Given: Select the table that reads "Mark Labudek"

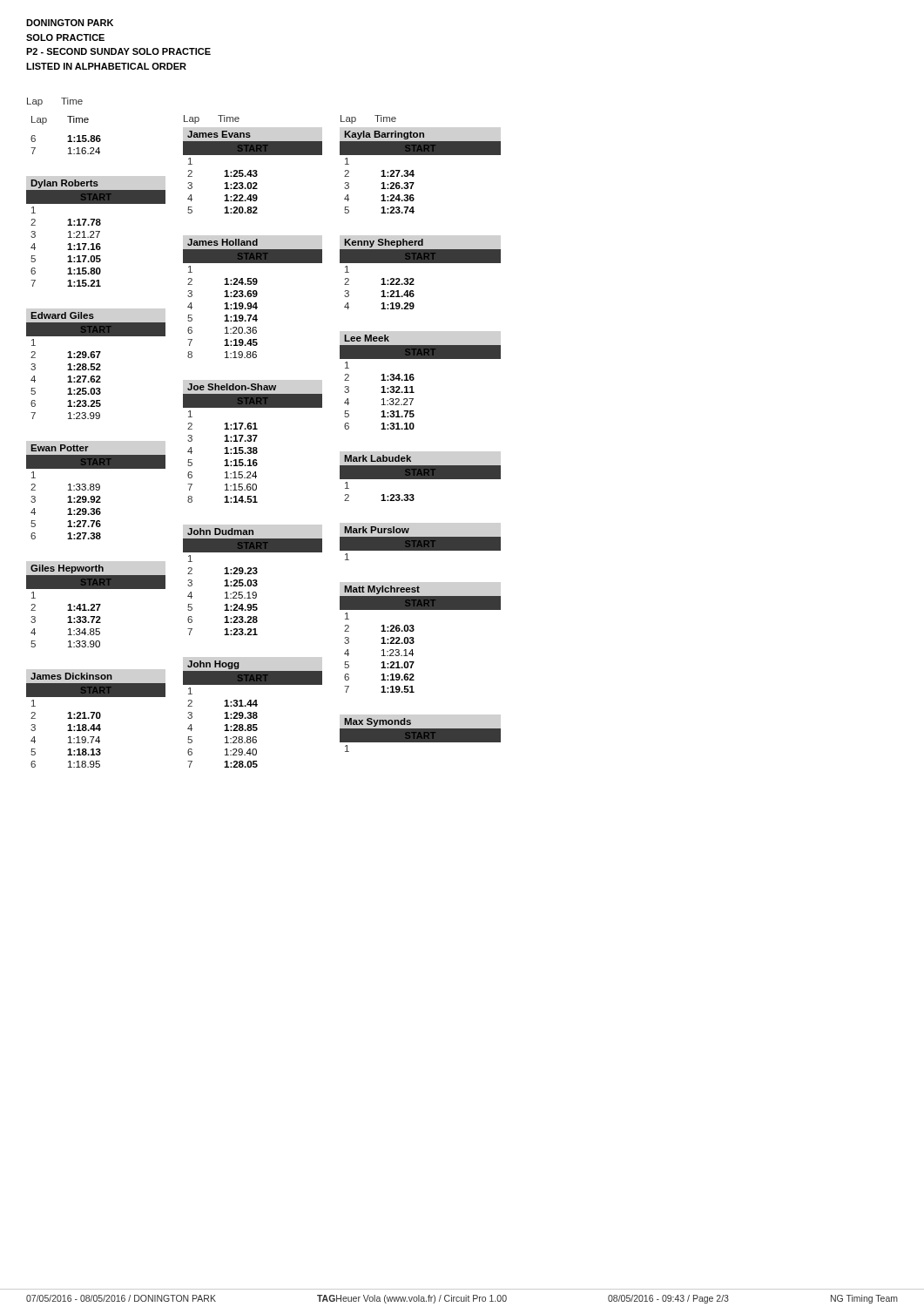Looking at the screenshot, I should click(x=420, y=477).
